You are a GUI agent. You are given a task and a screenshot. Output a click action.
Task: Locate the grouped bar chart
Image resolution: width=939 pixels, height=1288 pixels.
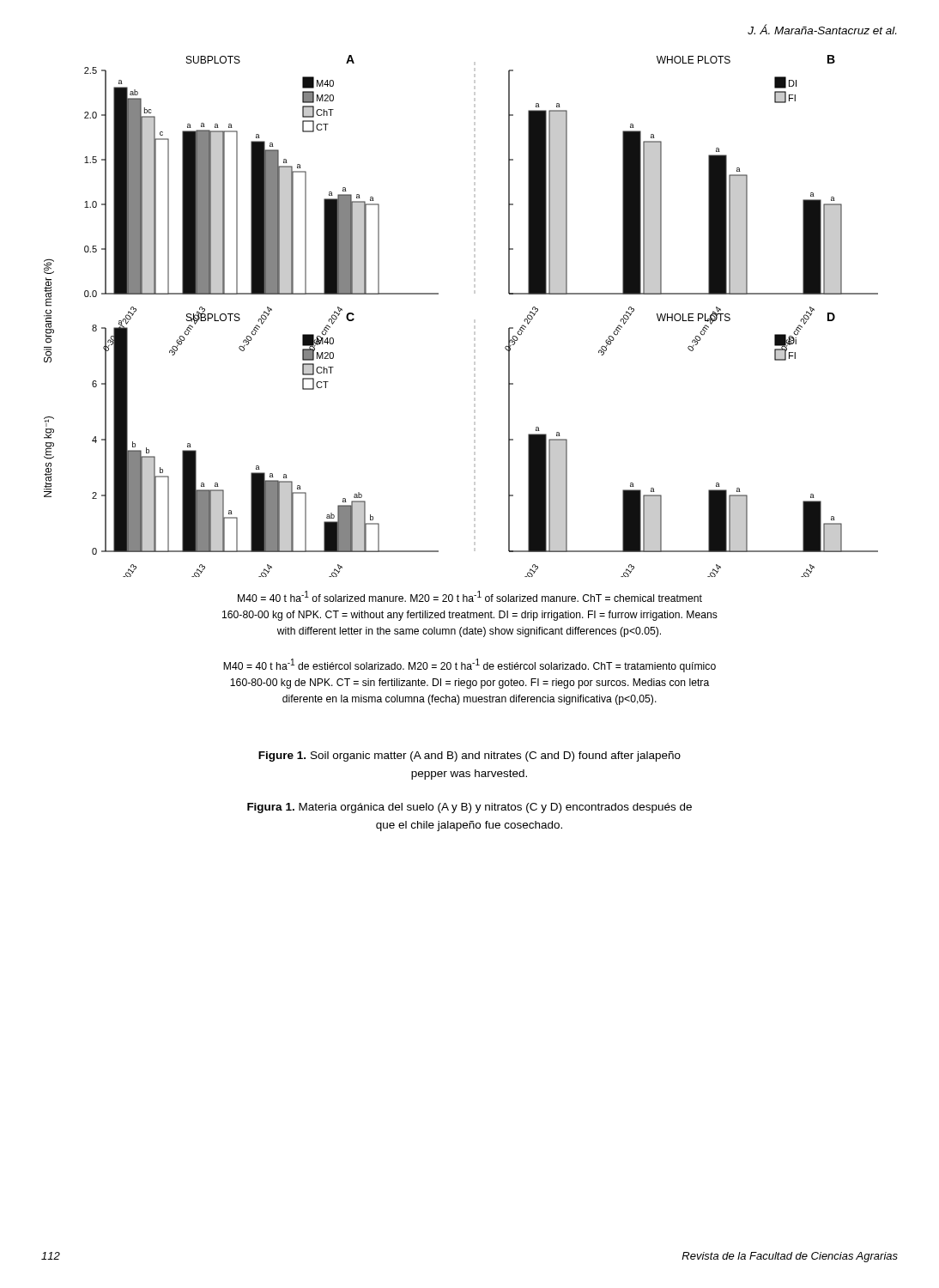coord(470,311)
